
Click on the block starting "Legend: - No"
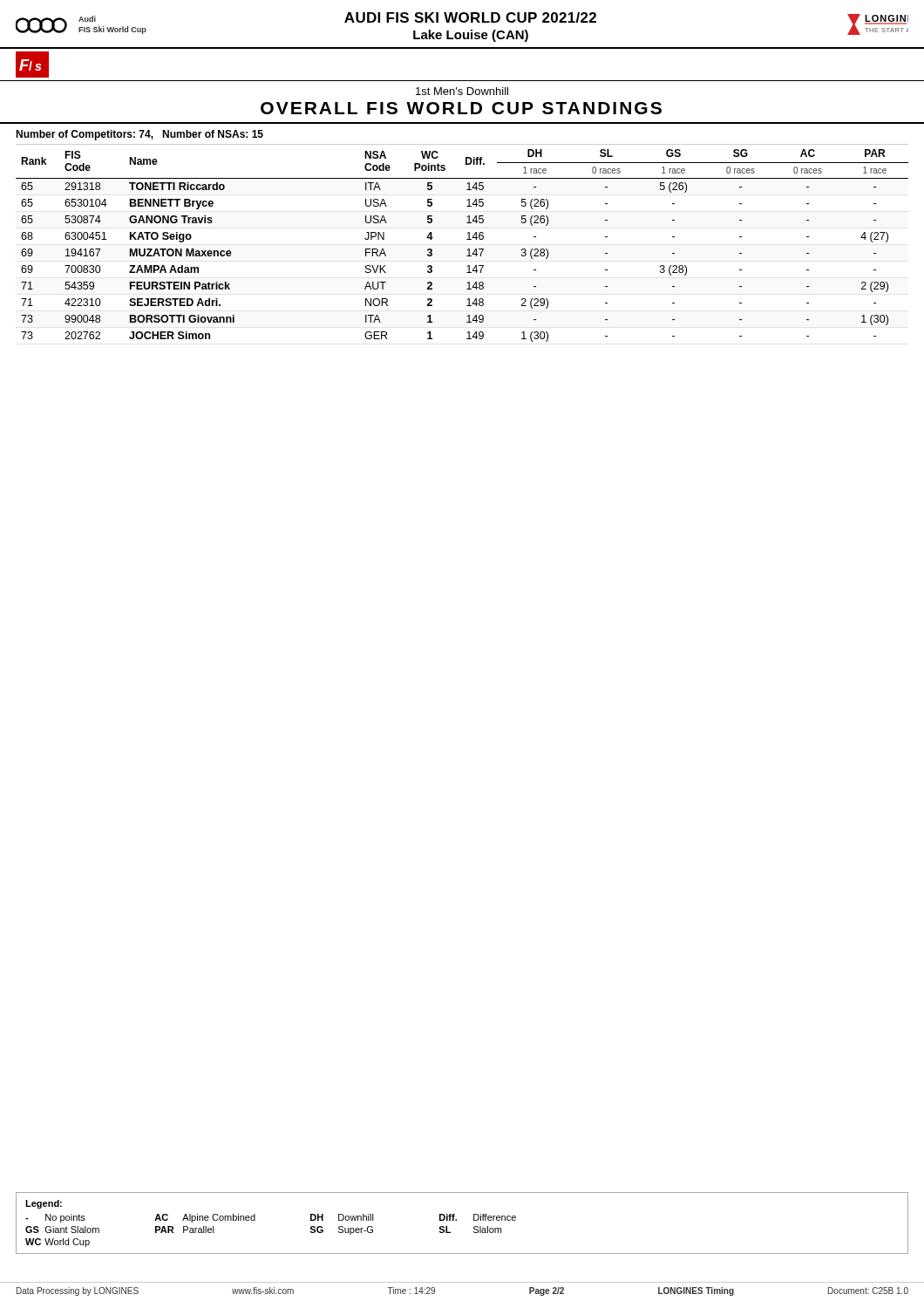[x=462, y=1223]
